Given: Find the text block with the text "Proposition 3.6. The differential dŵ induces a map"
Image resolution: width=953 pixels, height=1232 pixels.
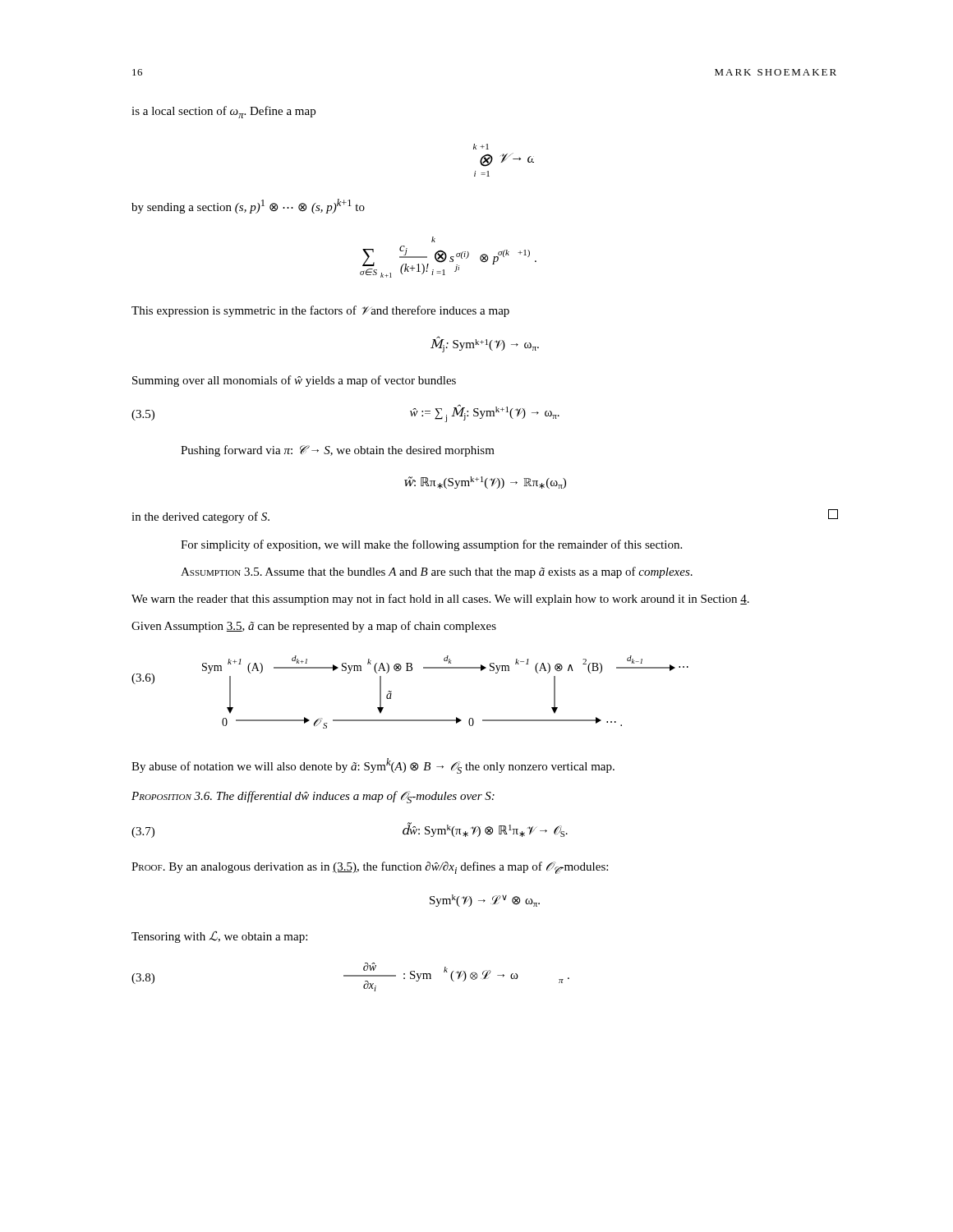Looking at the screenshot, I should [x=485, y=798].
